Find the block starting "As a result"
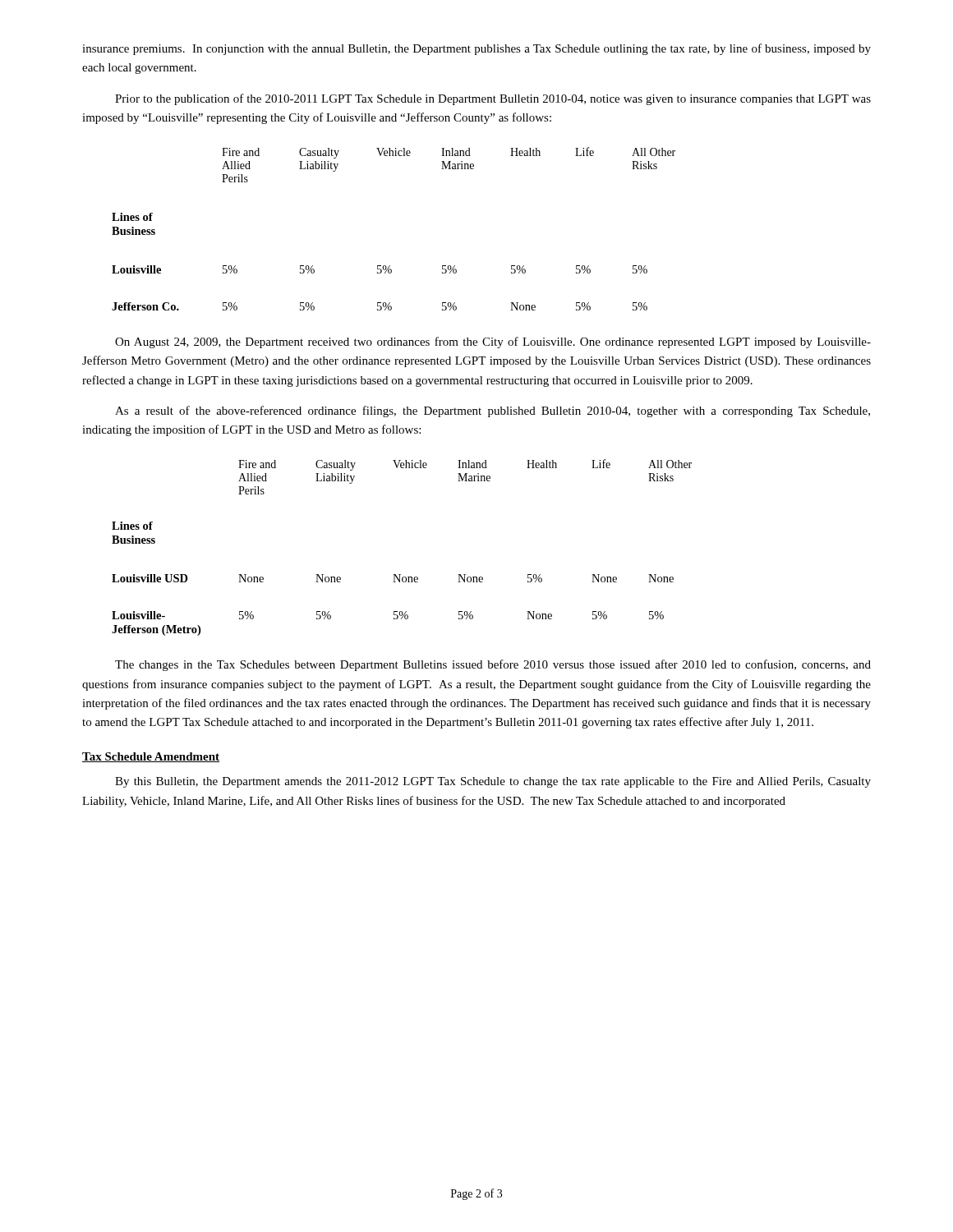The width and height of the screenshot is (953, 1232). tap(476, 420)
